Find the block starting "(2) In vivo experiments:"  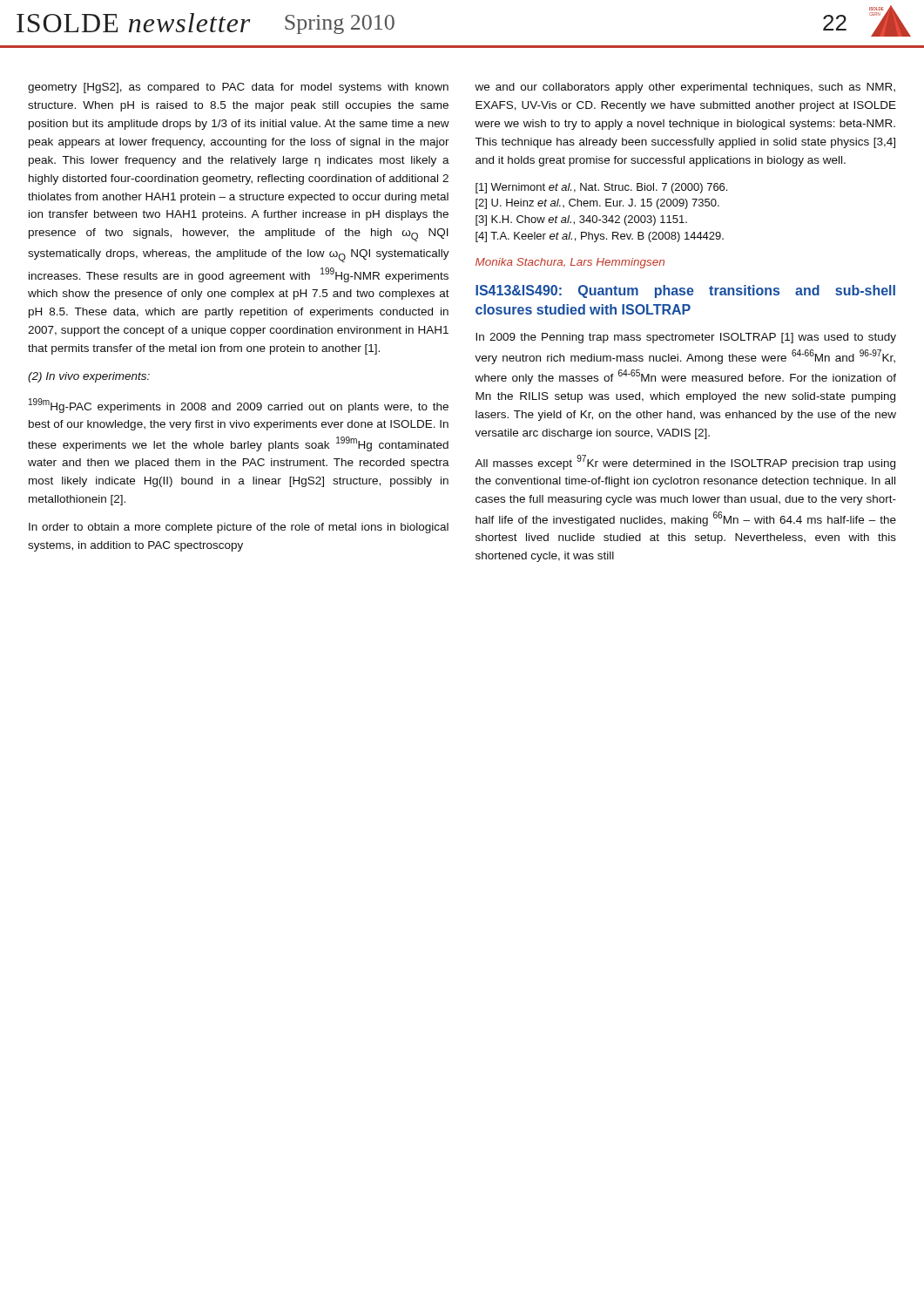coord(89,377)
